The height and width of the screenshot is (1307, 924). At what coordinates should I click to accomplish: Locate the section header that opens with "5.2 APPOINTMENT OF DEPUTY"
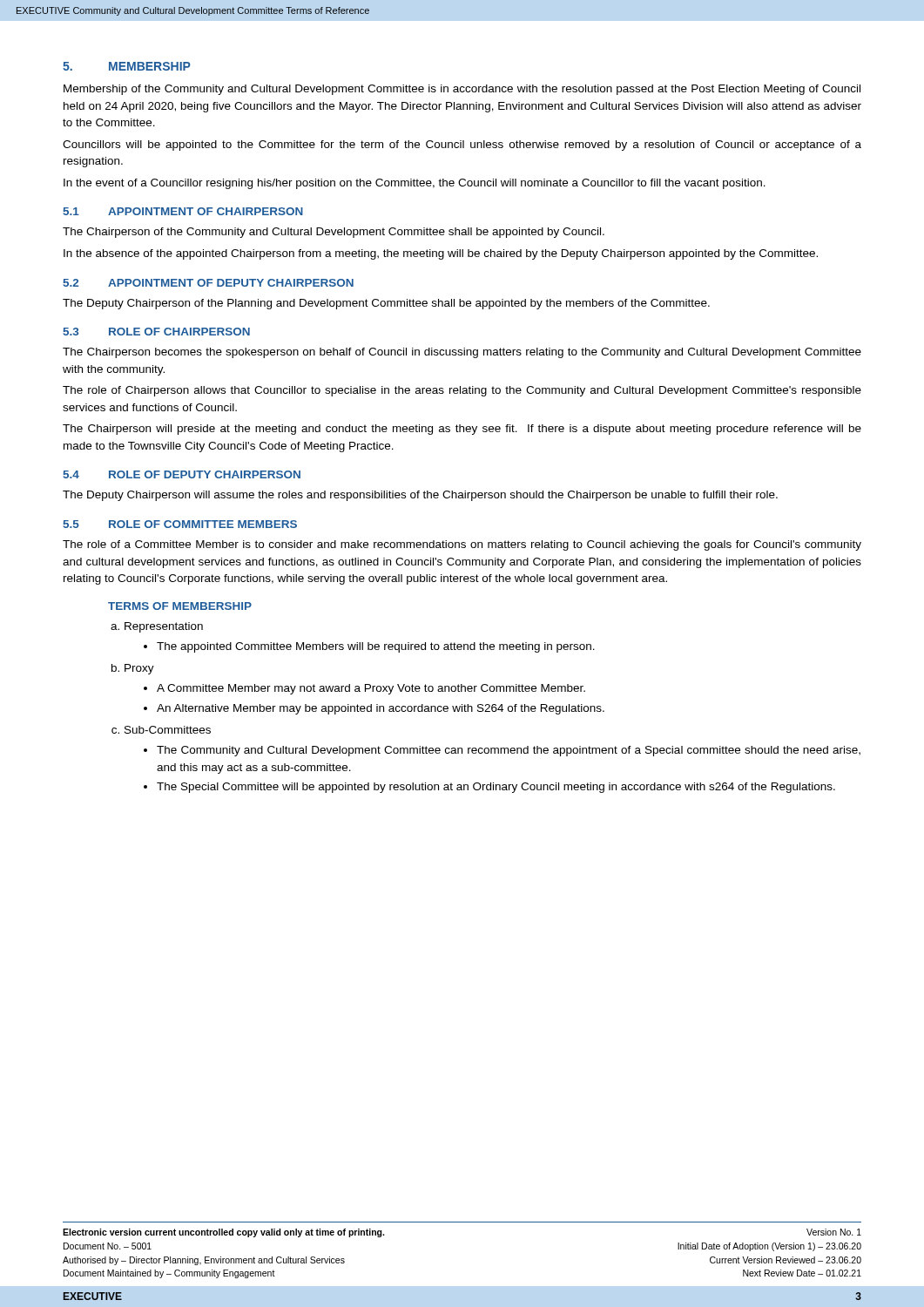208,282
